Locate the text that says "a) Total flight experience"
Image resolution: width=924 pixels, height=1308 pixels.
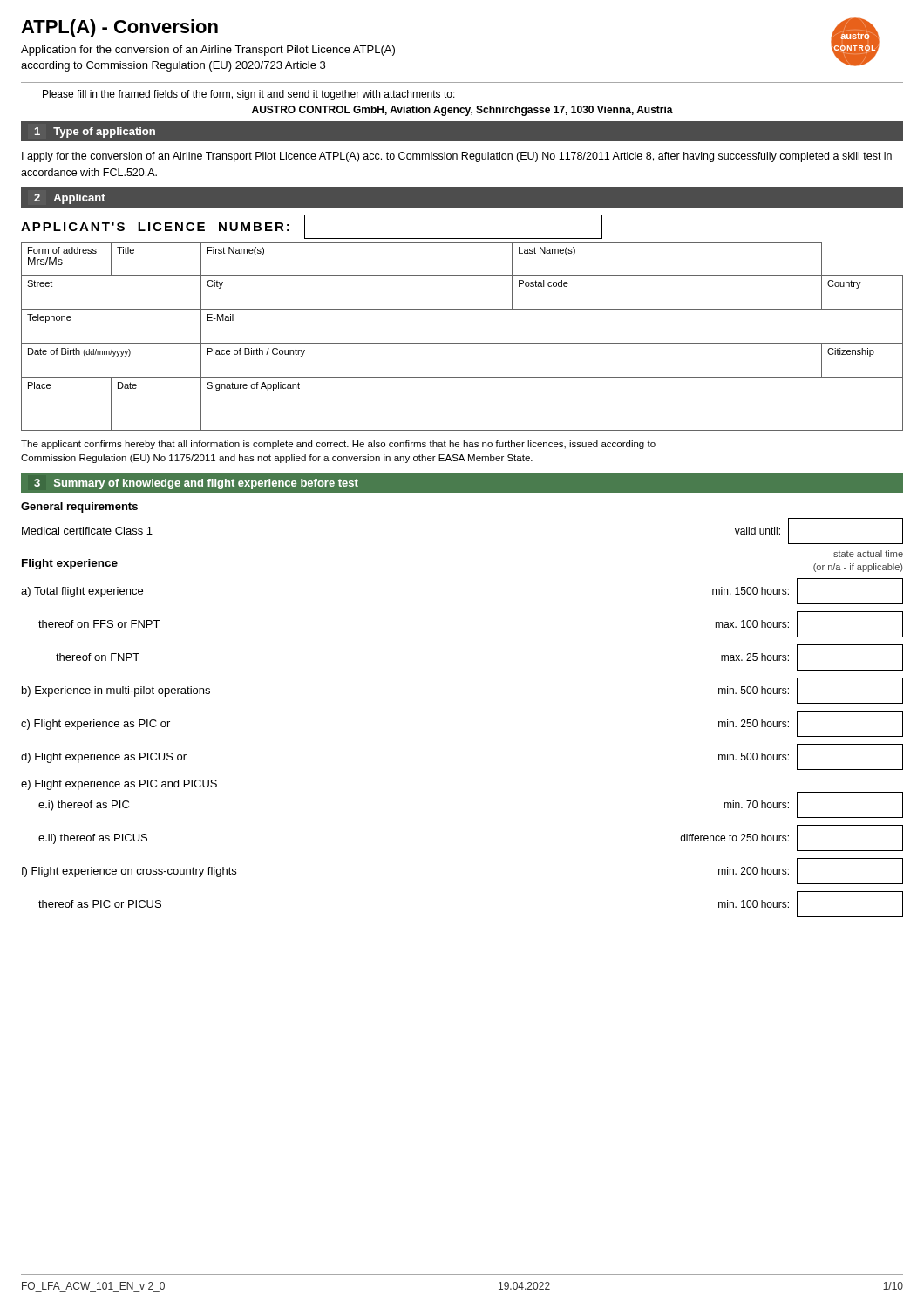coord(82,591)
